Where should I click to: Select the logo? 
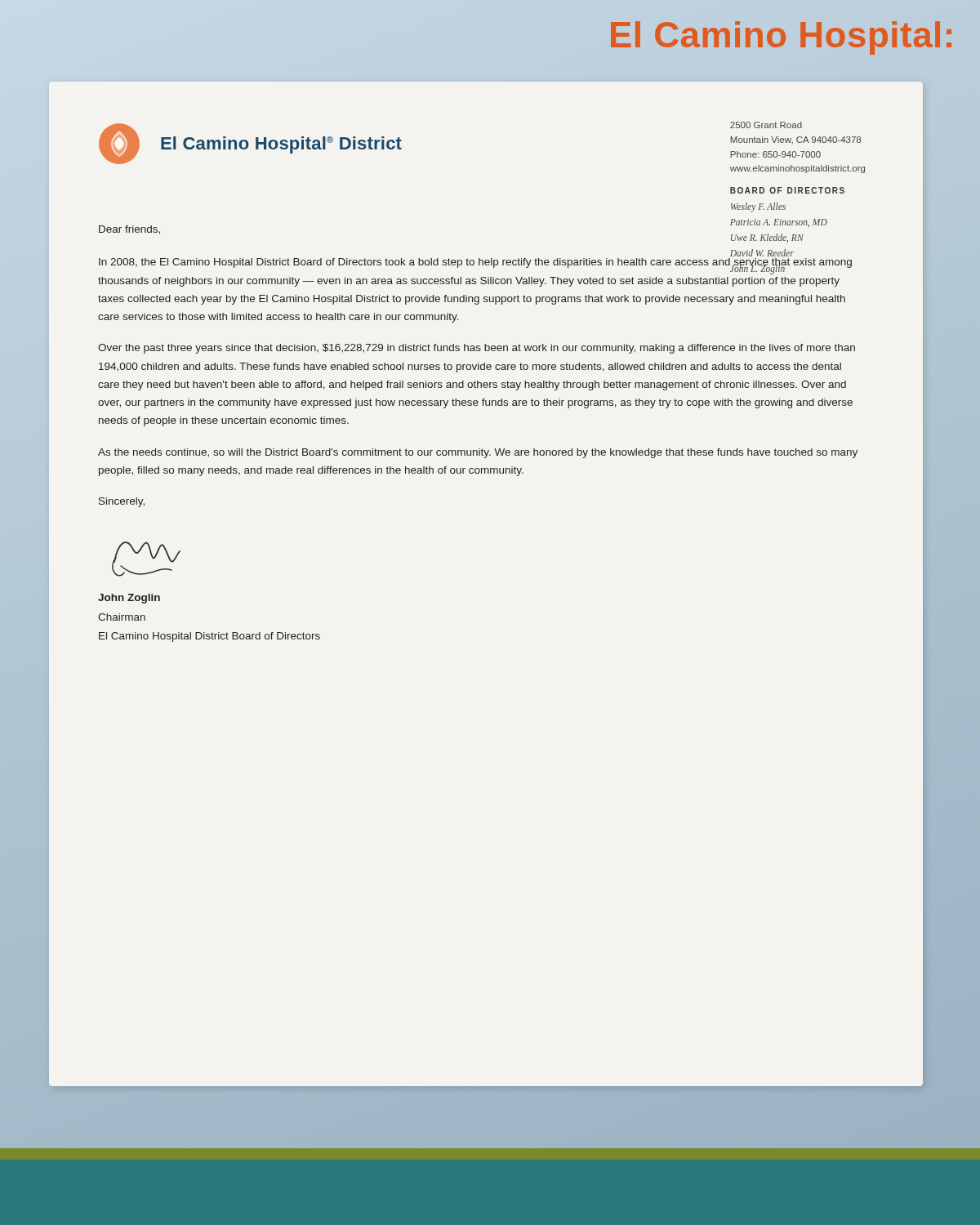pyautogui.click(x=250, y=144)
